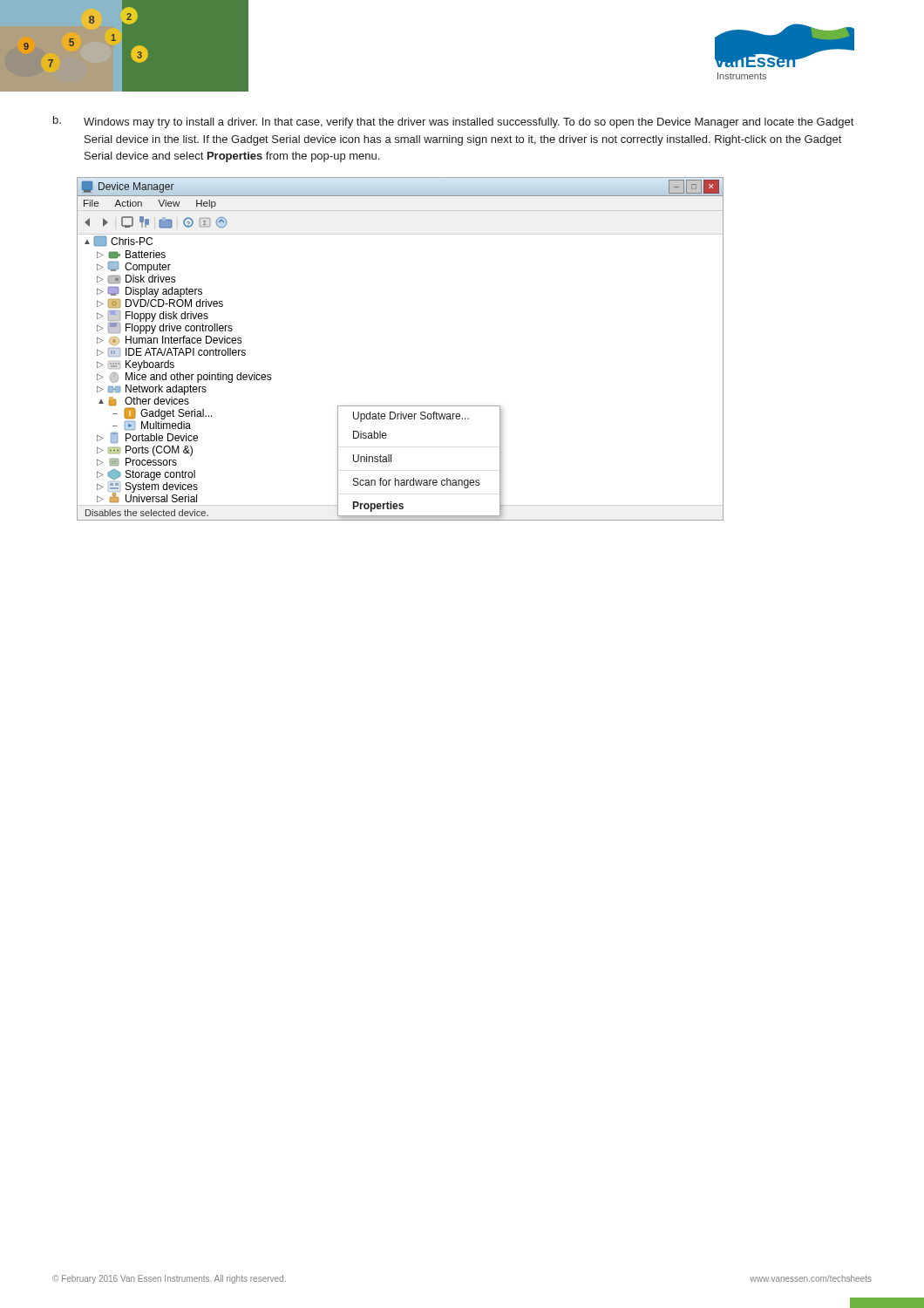This screenshot has height=1308, width=924.
Task: Locate the photo
Action: 124,46
